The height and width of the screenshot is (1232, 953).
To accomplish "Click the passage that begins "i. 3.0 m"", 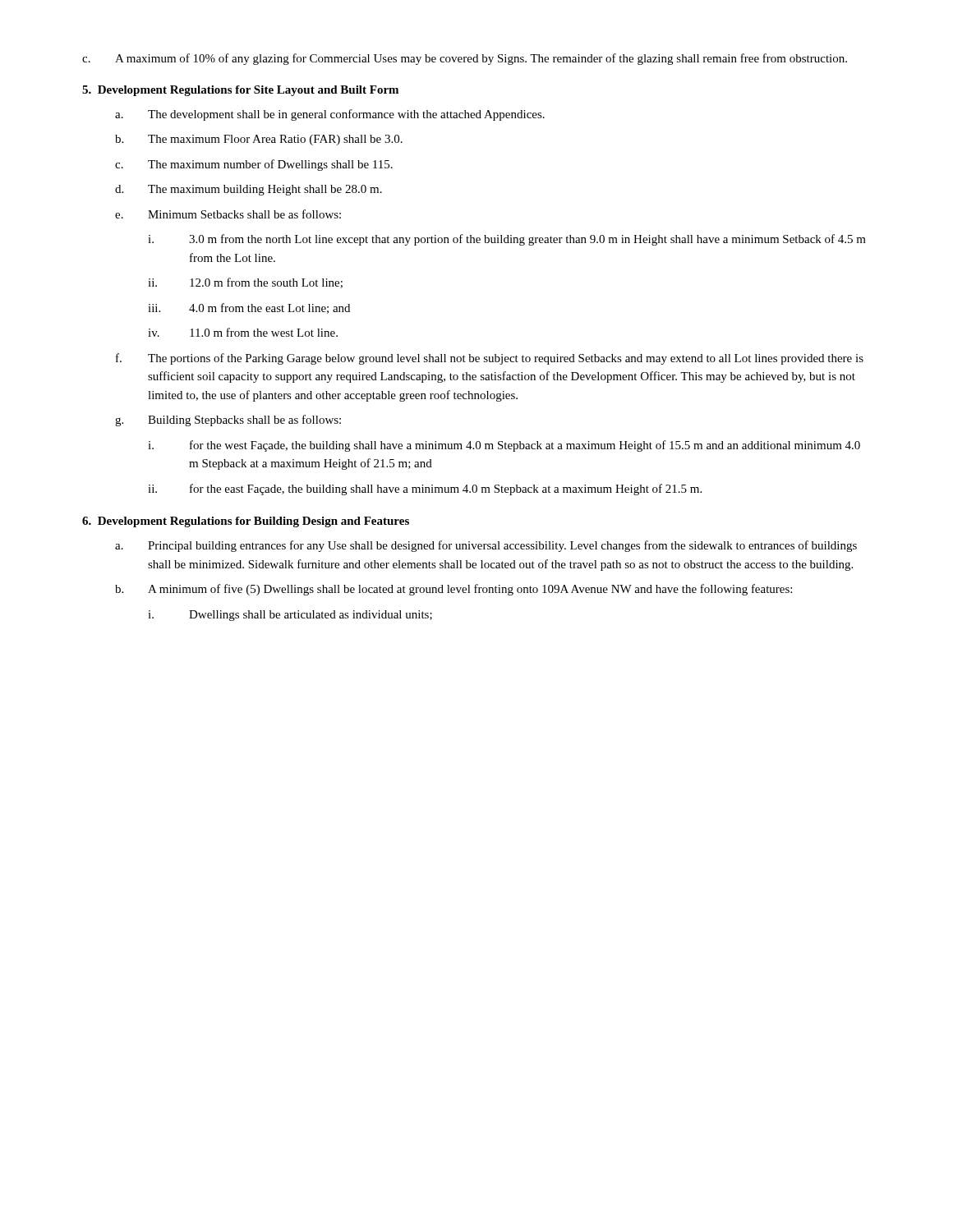I will click(509, 248).
